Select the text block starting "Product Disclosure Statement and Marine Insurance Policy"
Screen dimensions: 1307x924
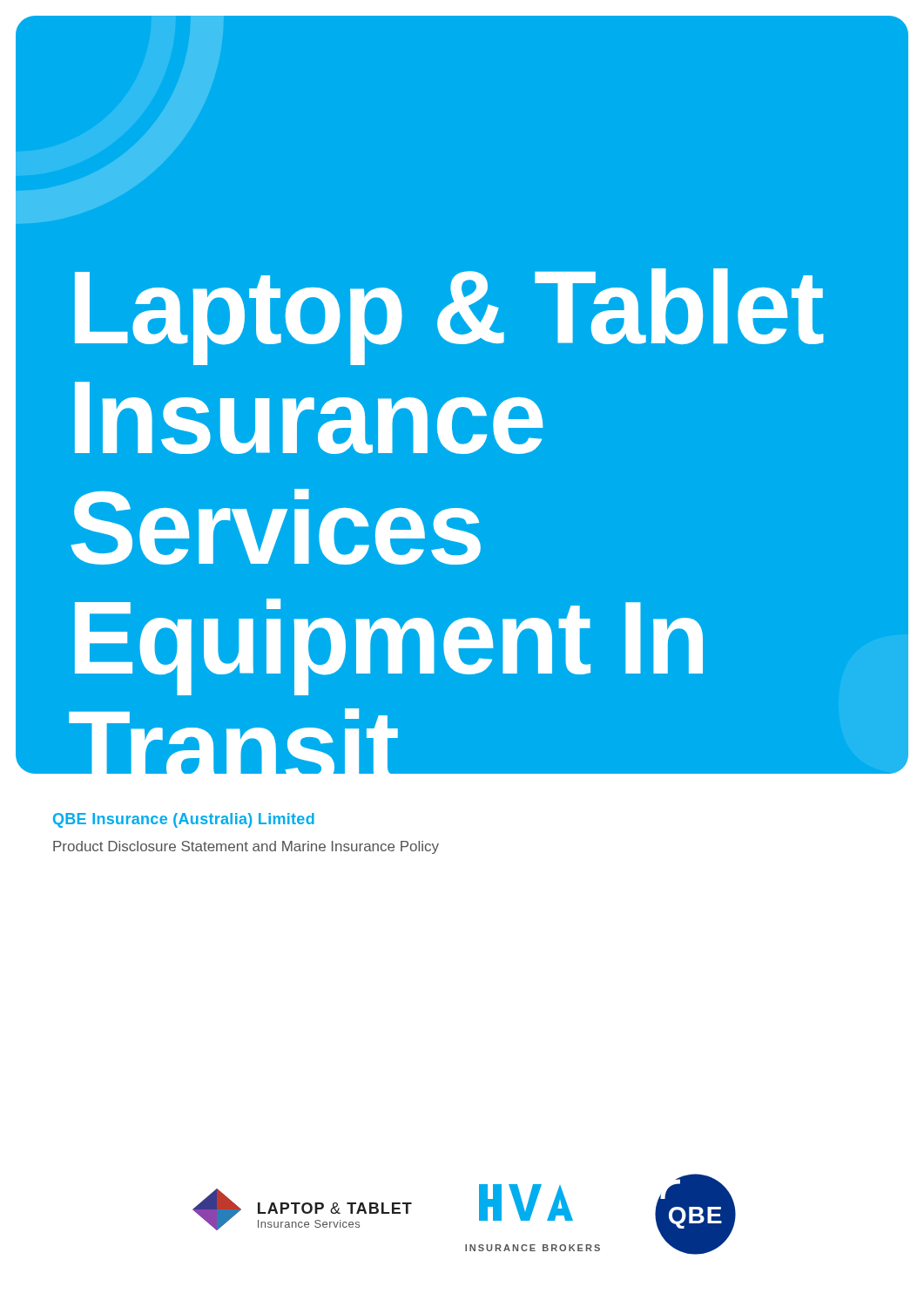tap(246, 846)
